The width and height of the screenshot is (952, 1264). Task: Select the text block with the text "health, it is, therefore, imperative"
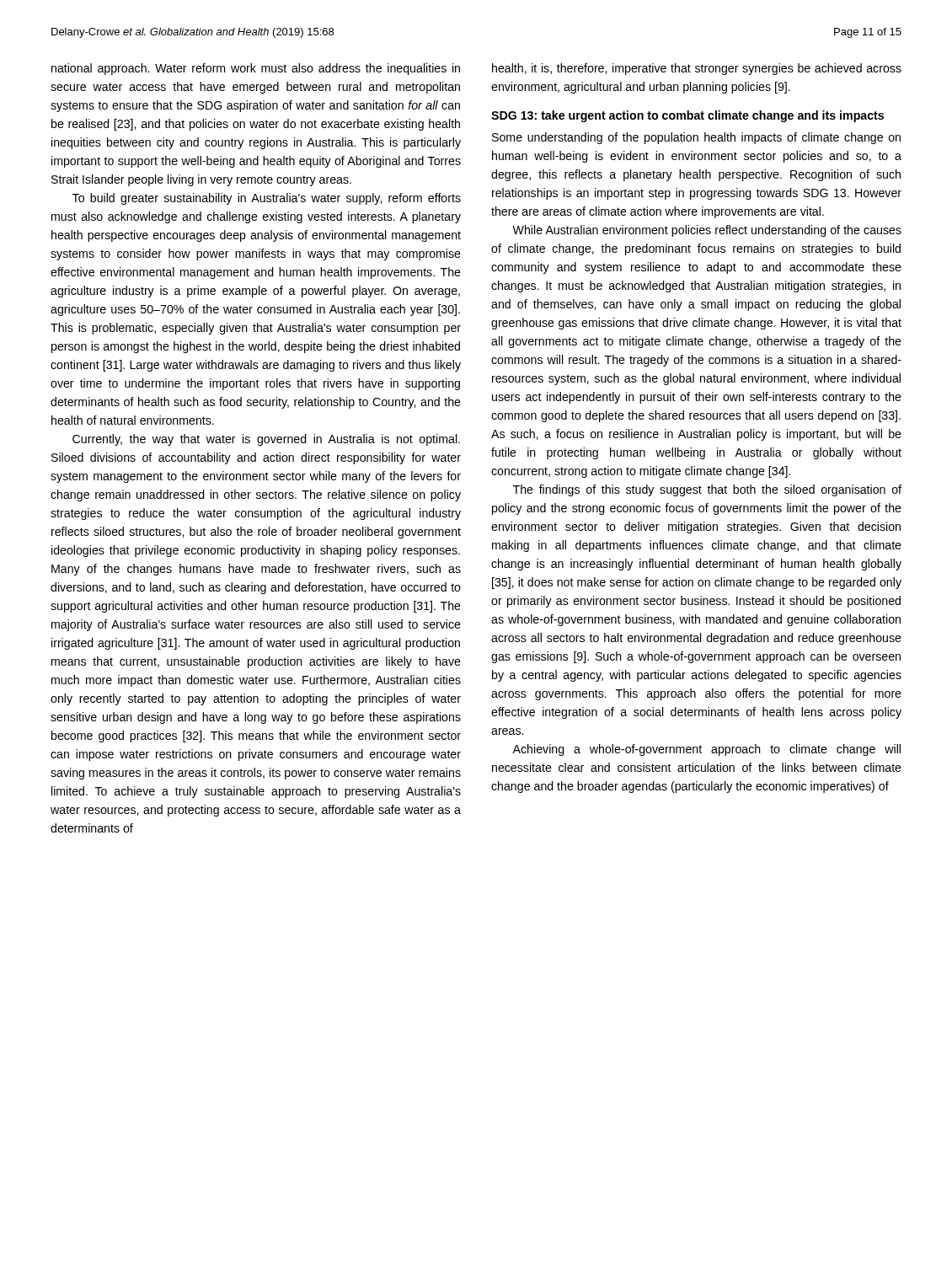click(x=696, y=78)
